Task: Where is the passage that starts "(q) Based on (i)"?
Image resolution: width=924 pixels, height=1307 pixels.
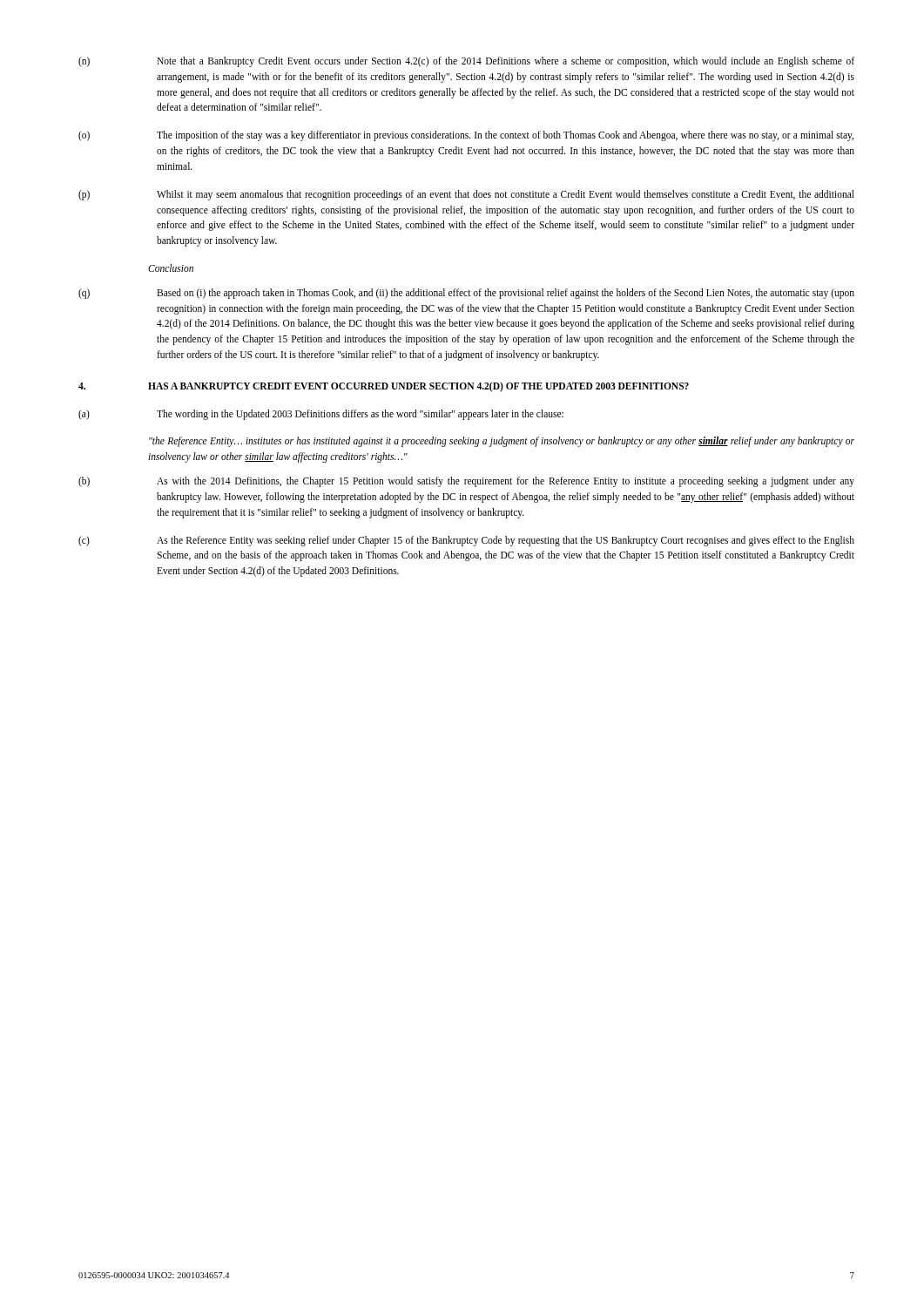Action: point(466,324)
